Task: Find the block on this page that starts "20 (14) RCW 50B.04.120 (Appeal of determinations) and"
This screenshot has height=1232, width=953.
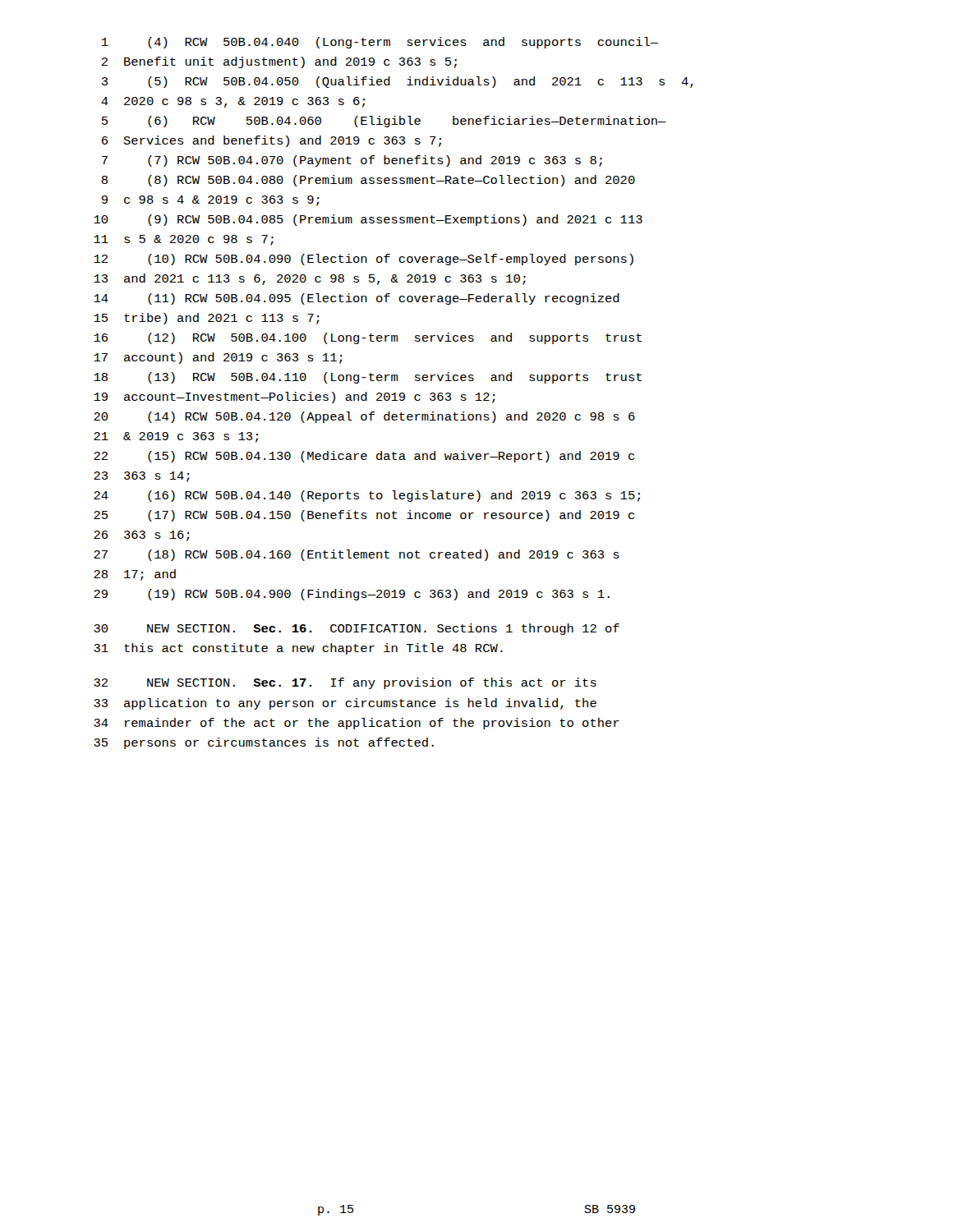Action: pyautogui.click(x=476, y=418)
